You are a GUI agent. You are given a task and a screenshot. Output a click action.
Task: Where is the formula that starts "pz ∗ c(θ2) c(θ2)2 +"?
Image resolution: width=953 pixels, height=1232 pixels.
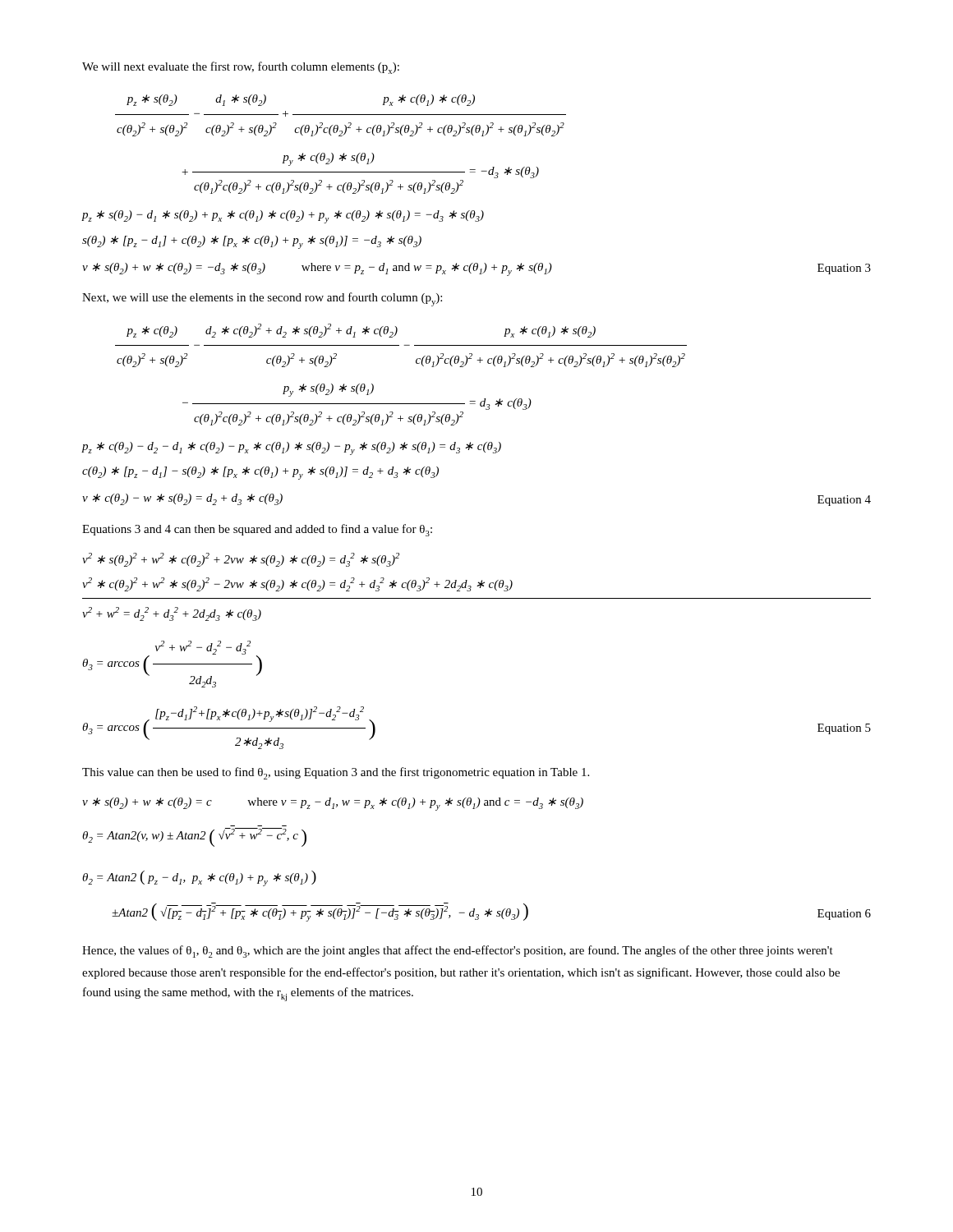[476, 414]
